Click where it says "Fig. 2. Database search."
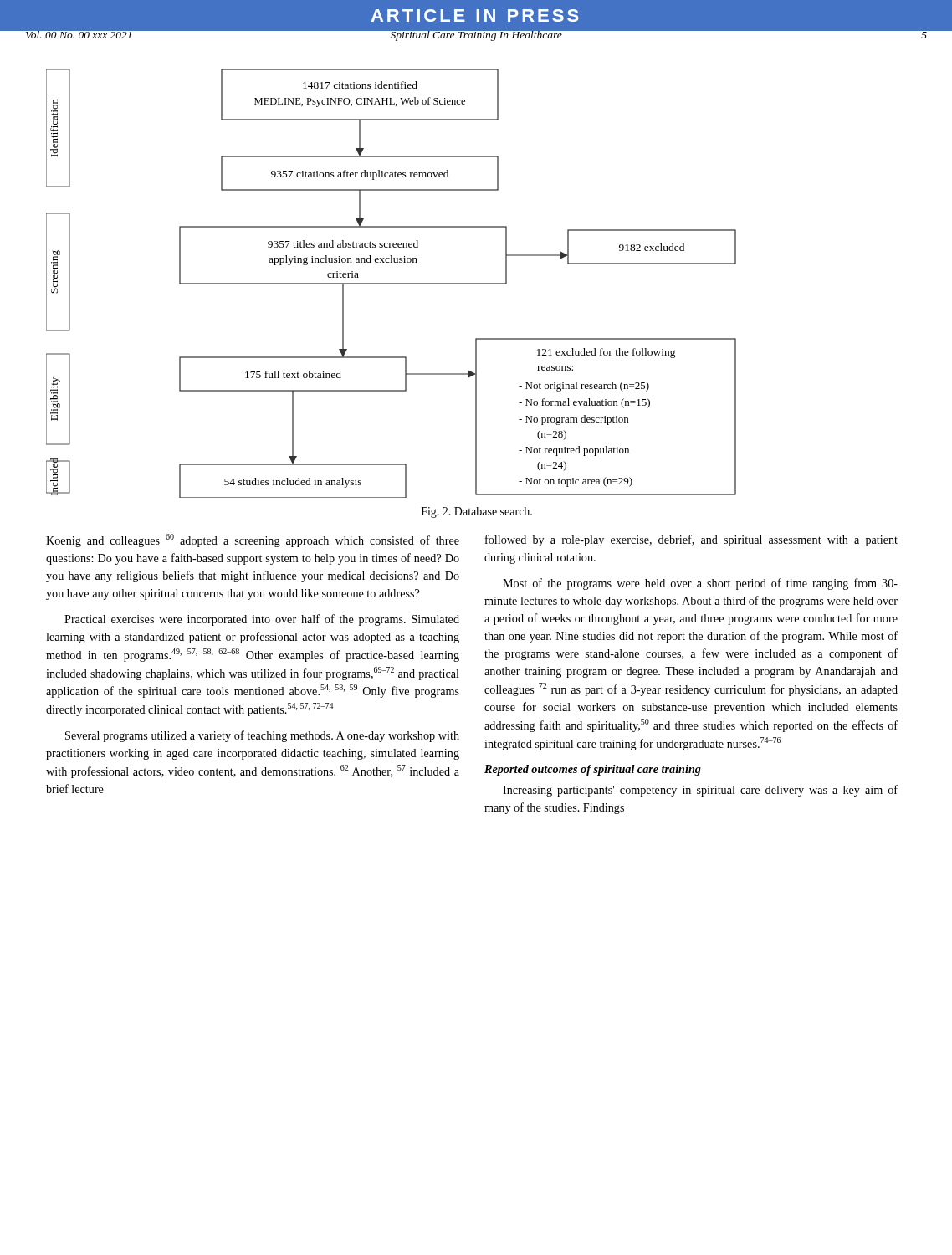 pos(477,512)
